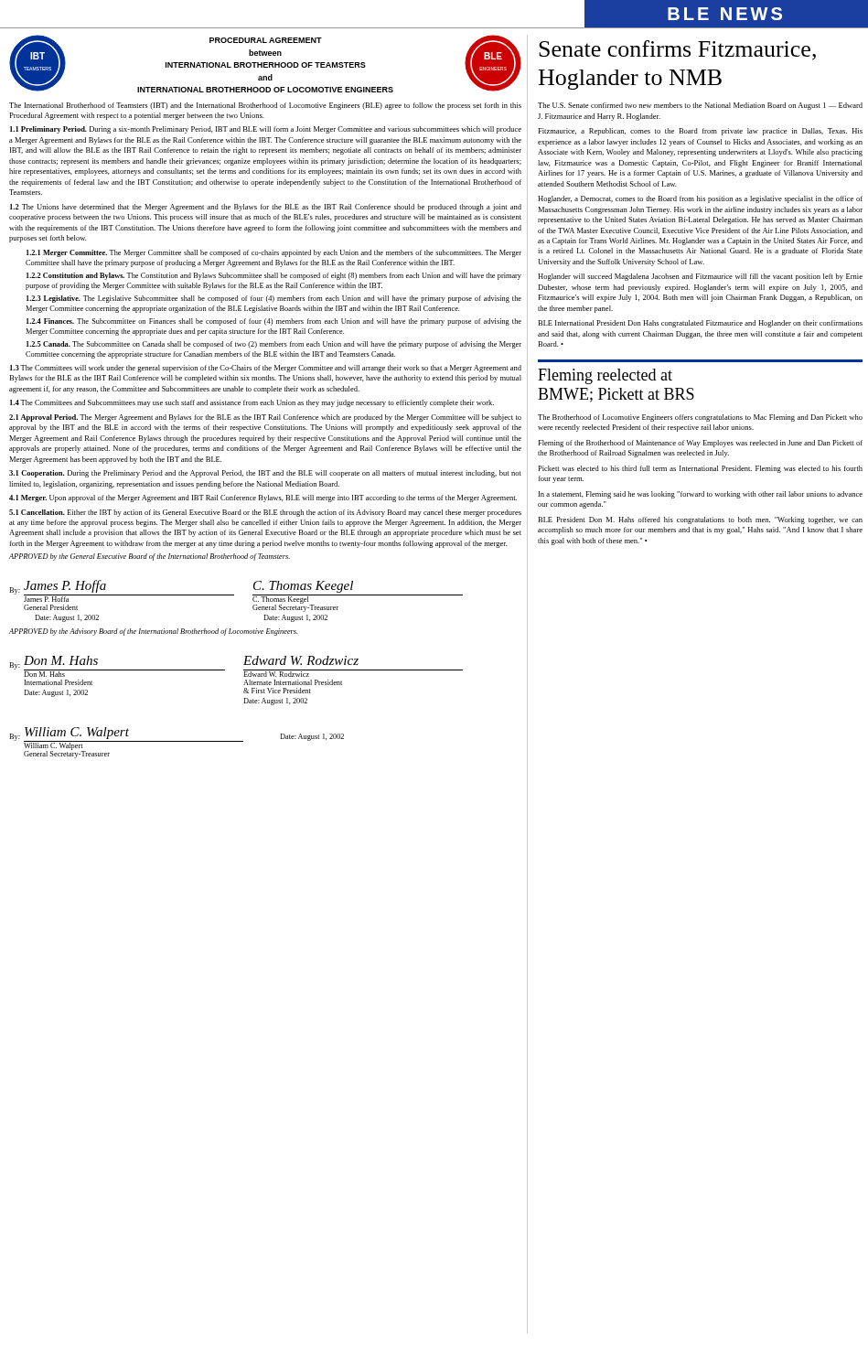This screenshot has width=868, height=1372.
Task: Find the text block starting "Senate confirms Fitzmaurice, Hoglander to NMB"
Action: [677, 63]
